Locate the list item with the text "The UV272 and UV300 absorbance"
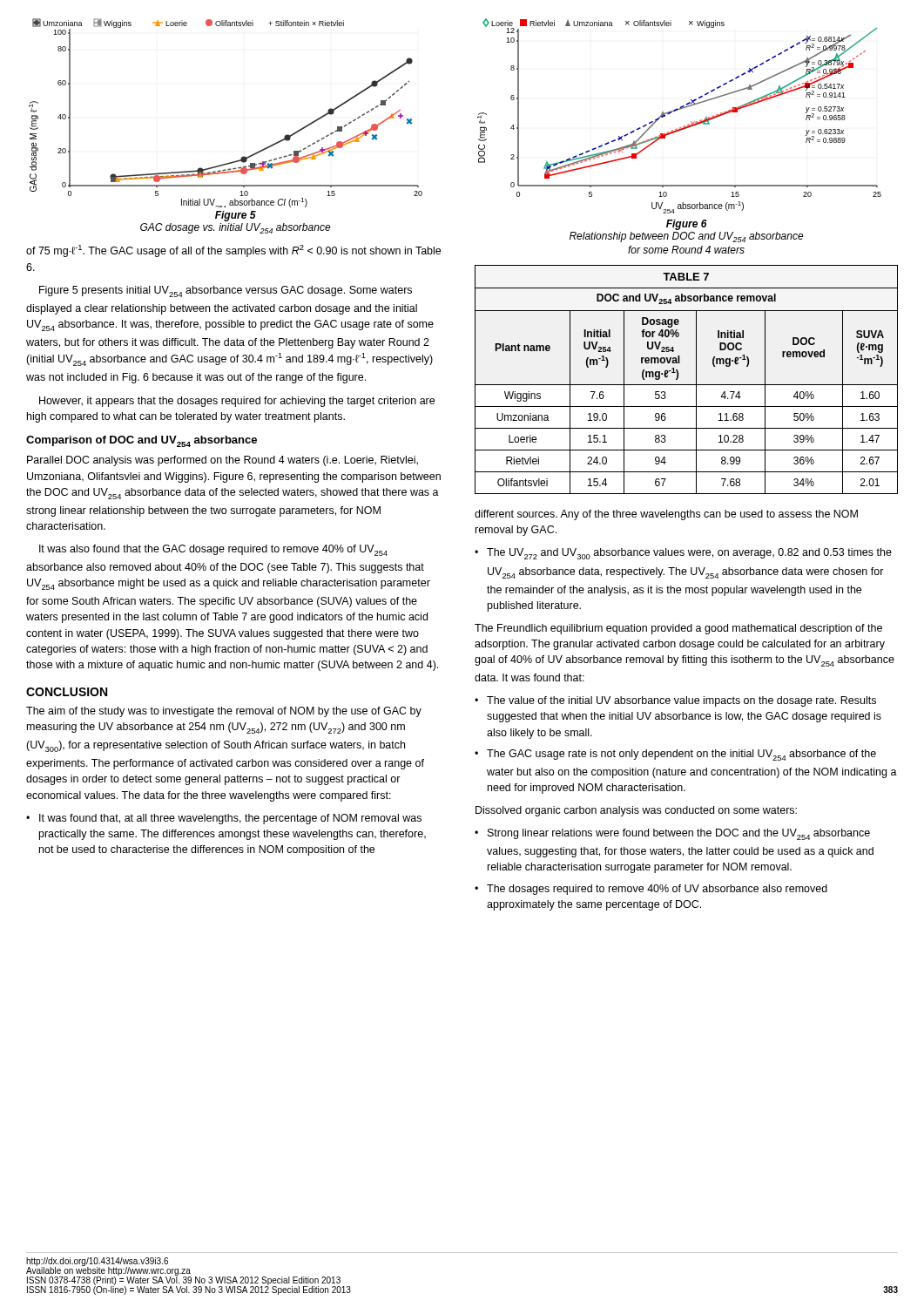 (x=689, y=579)
